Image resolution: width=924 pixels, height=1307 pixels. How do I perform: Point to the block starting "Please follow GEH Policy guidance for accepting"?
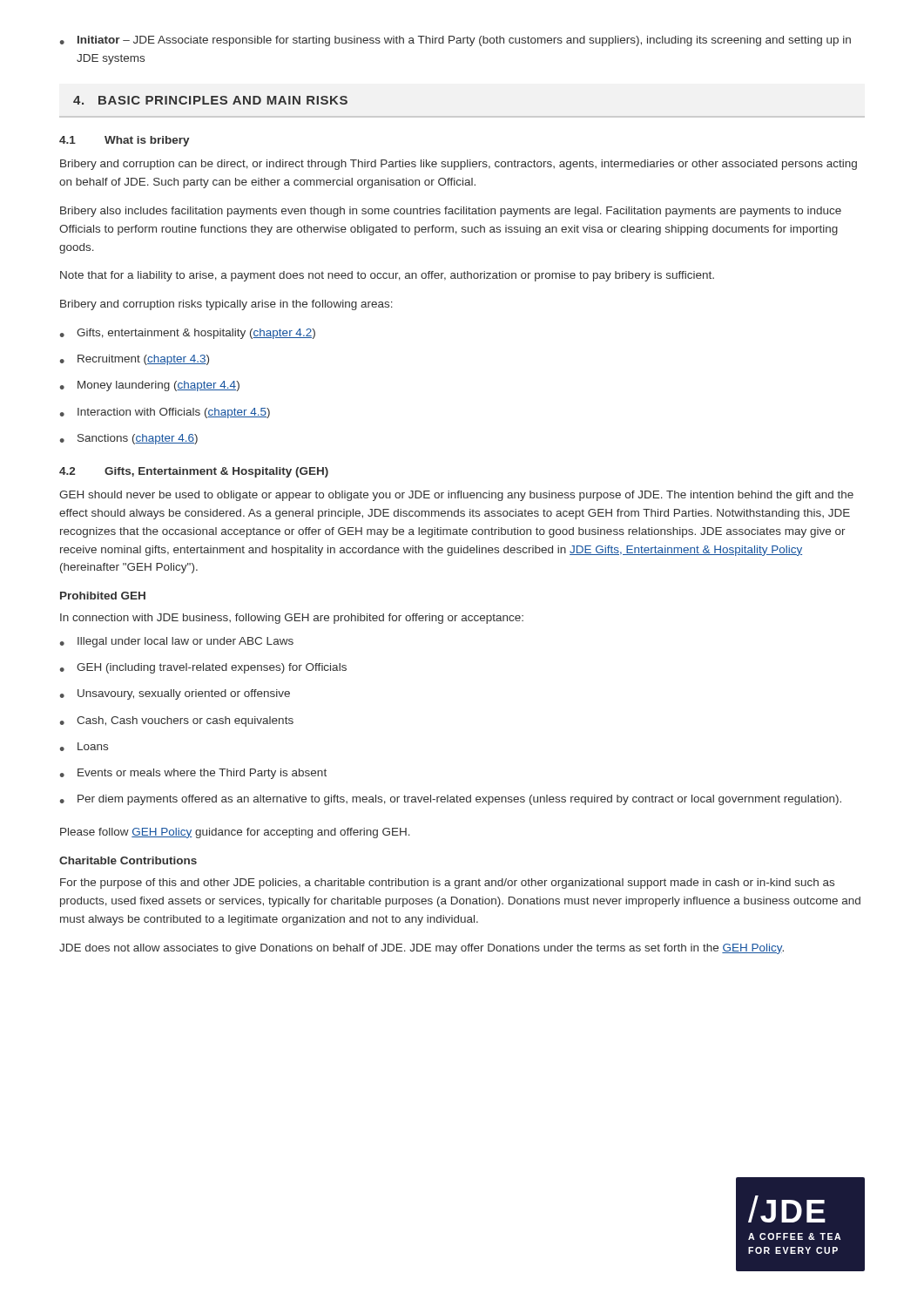[235, 833]
